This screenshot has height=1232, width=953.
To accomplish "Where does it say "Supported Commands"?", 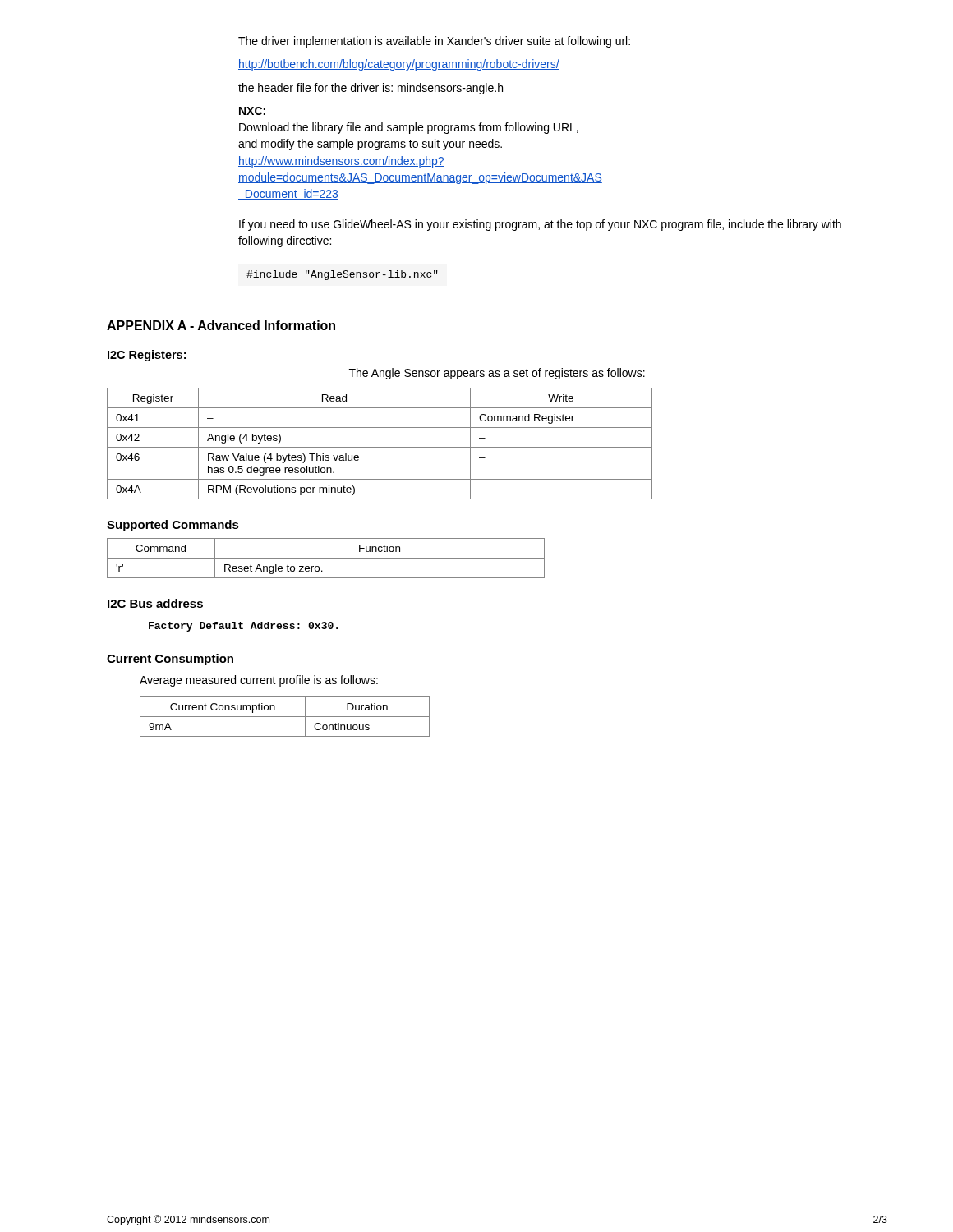I will pos(173,525).
